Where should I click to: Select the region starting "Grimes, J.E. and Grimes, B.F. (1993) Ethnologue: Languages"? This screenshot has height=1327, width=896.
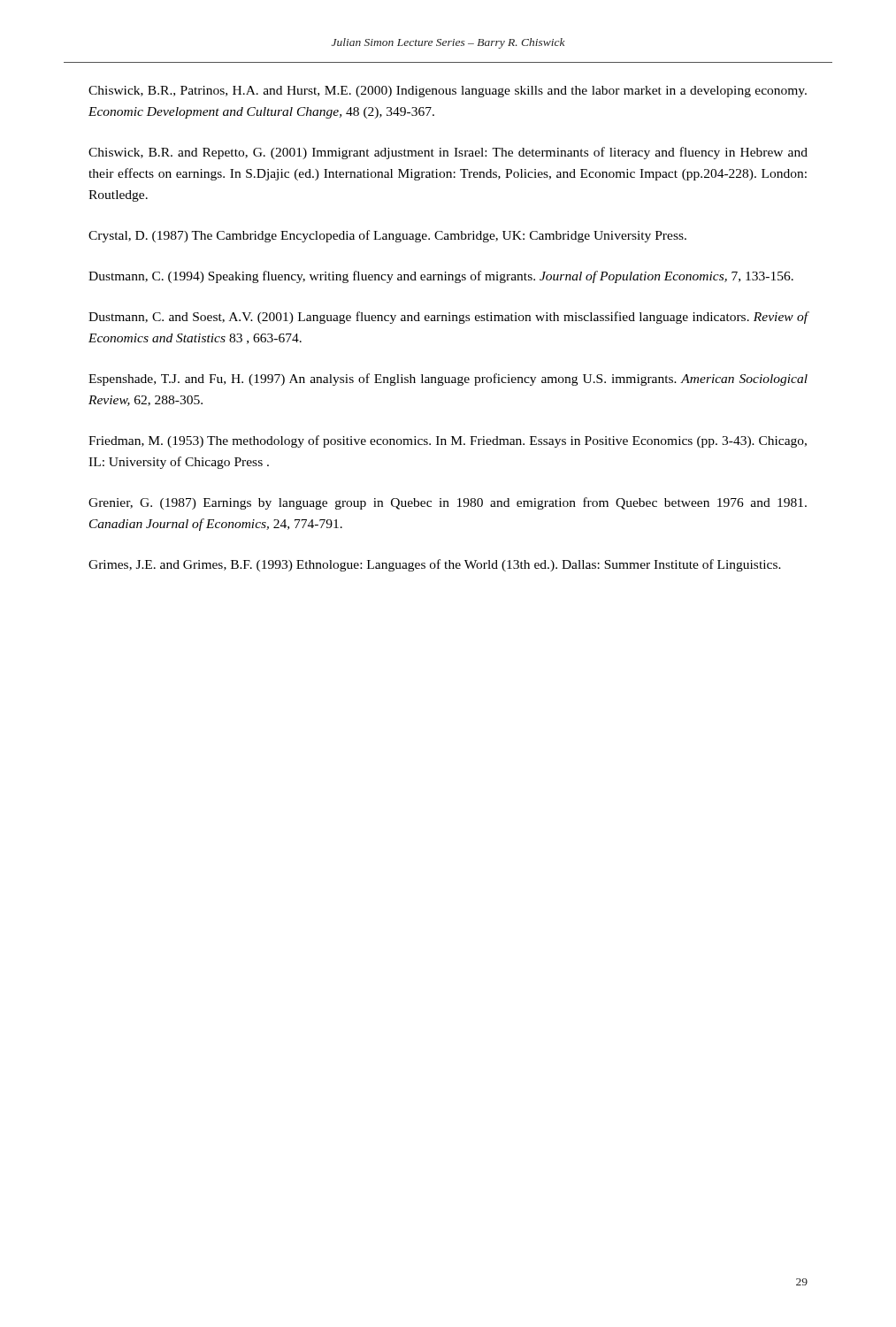435,564
